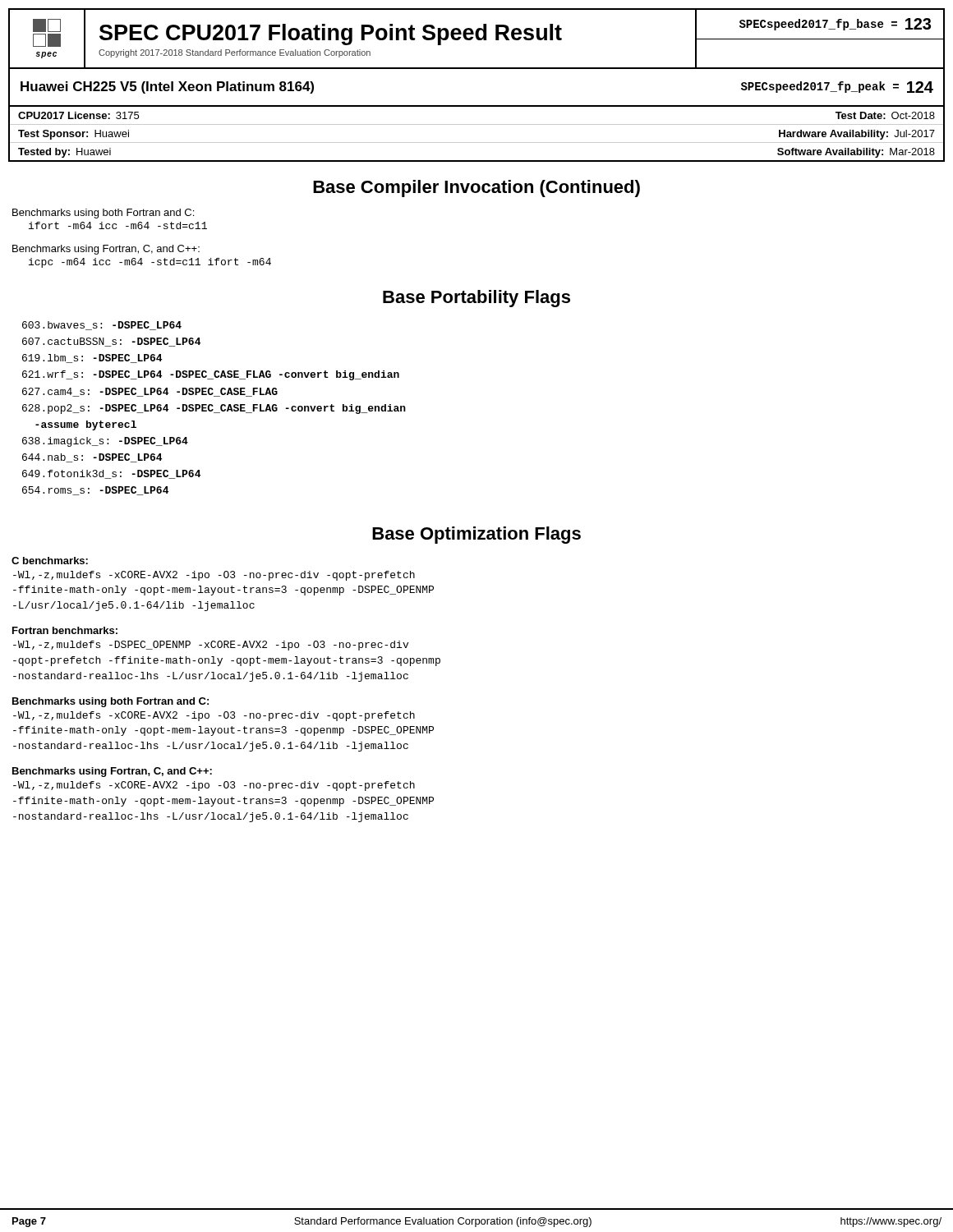Image resolution: width=953 pixels, height=1232 pixels.
Task: Locate the block of text that opens with "Wl,-z,muldefs -DSPEC_OPENMP -xCORE-AVX2 -ipo -O3 -no-prec-div -qopt-prefetch"
Action: pyautogui.click(x=226, y=661)
